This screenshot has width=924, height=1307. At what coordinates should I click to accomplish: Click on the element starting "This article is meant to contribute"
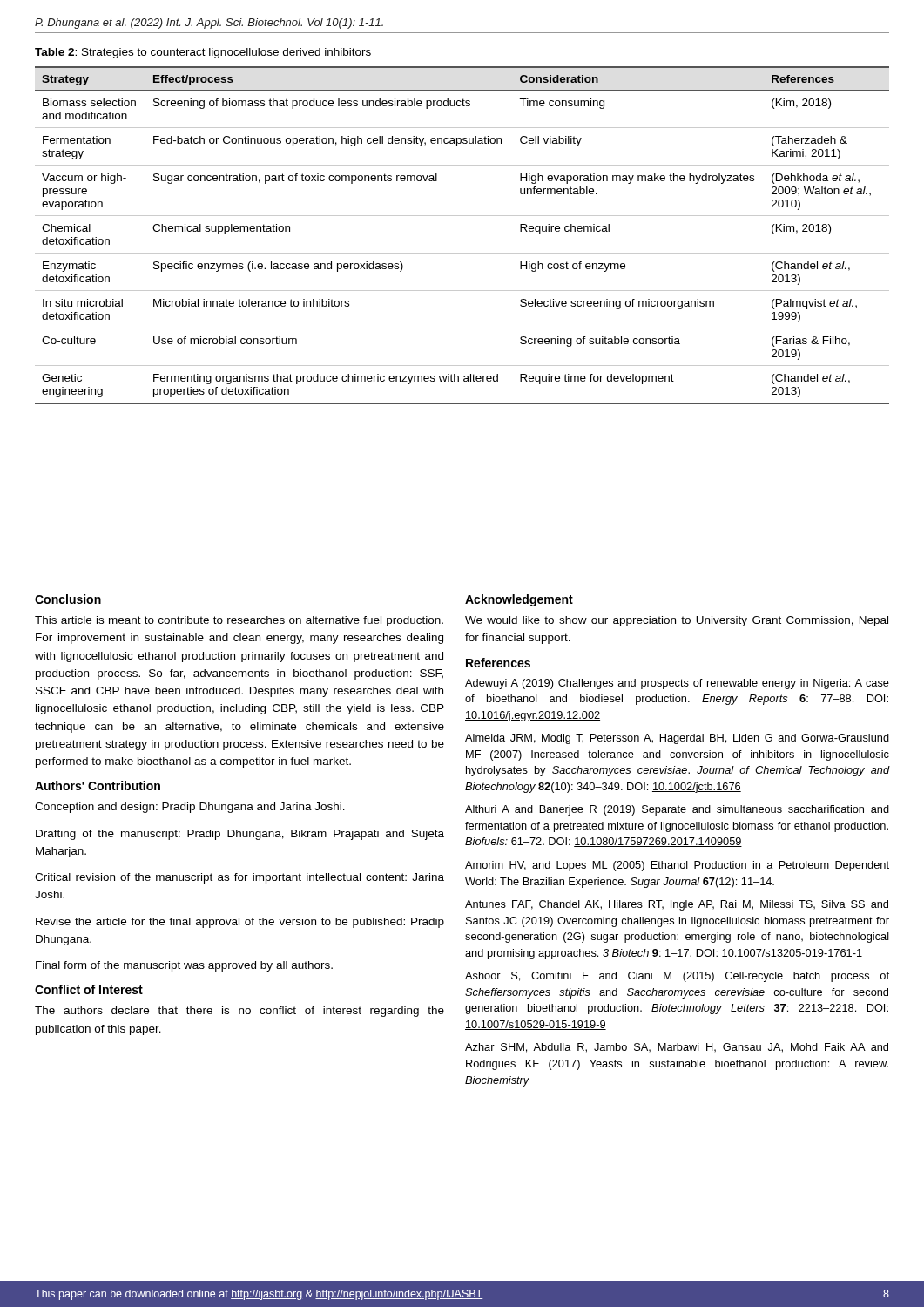240,691
